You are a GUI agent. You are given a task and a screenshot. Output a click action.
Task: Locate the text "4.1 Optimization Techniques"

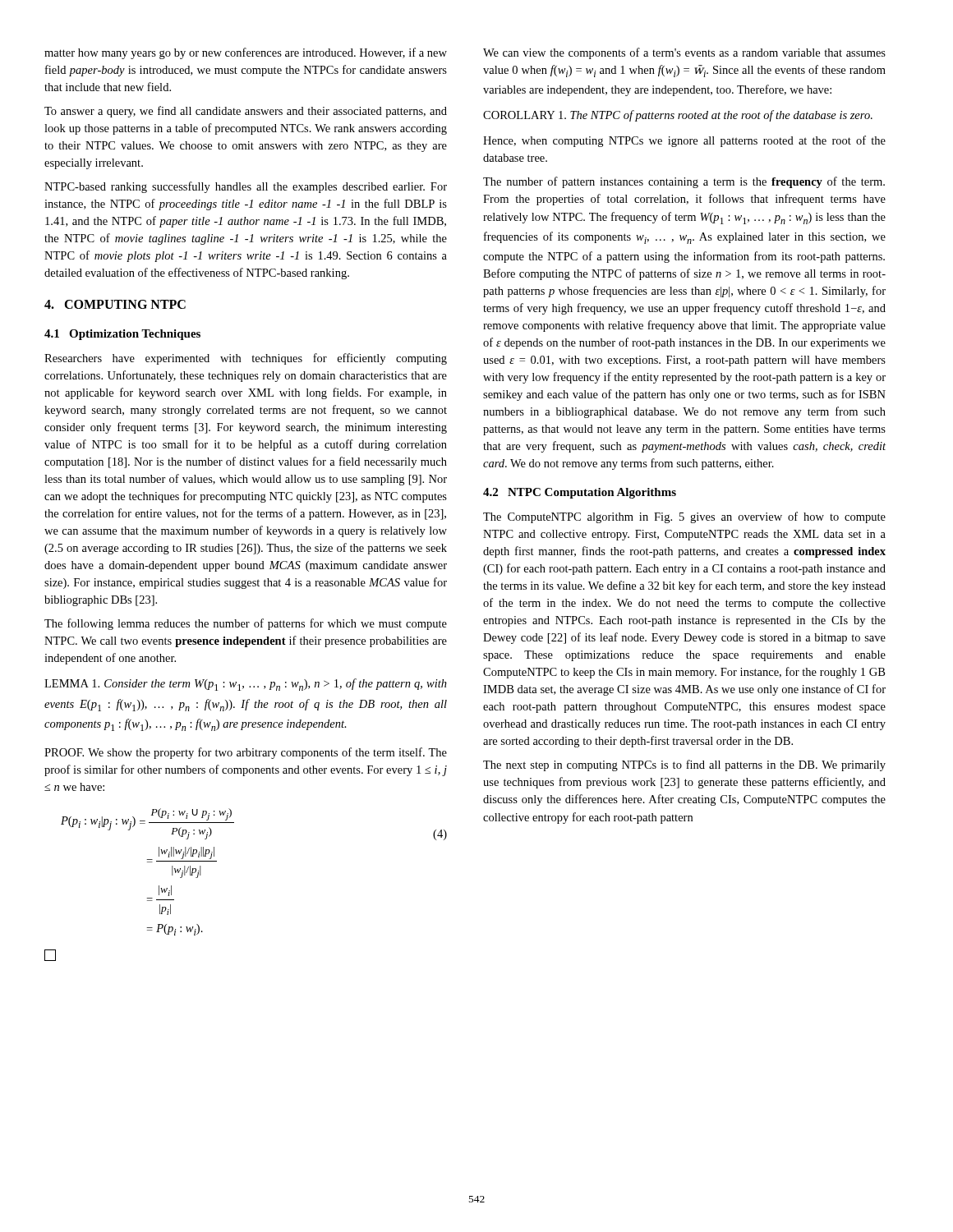pos(123,334)
